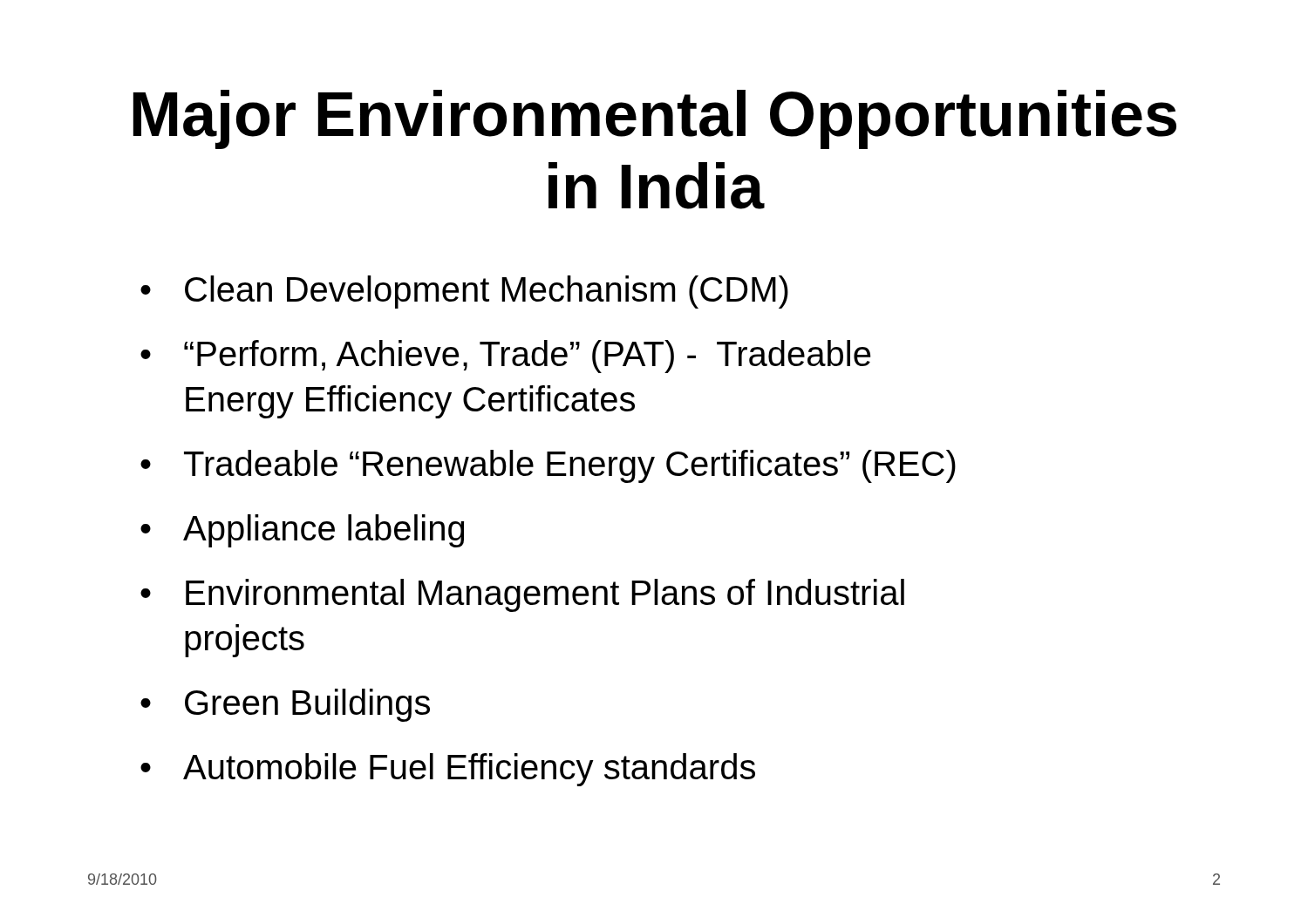Point to "Environmental Management Plans of Industrialprojects"

(x=545, y=615)
